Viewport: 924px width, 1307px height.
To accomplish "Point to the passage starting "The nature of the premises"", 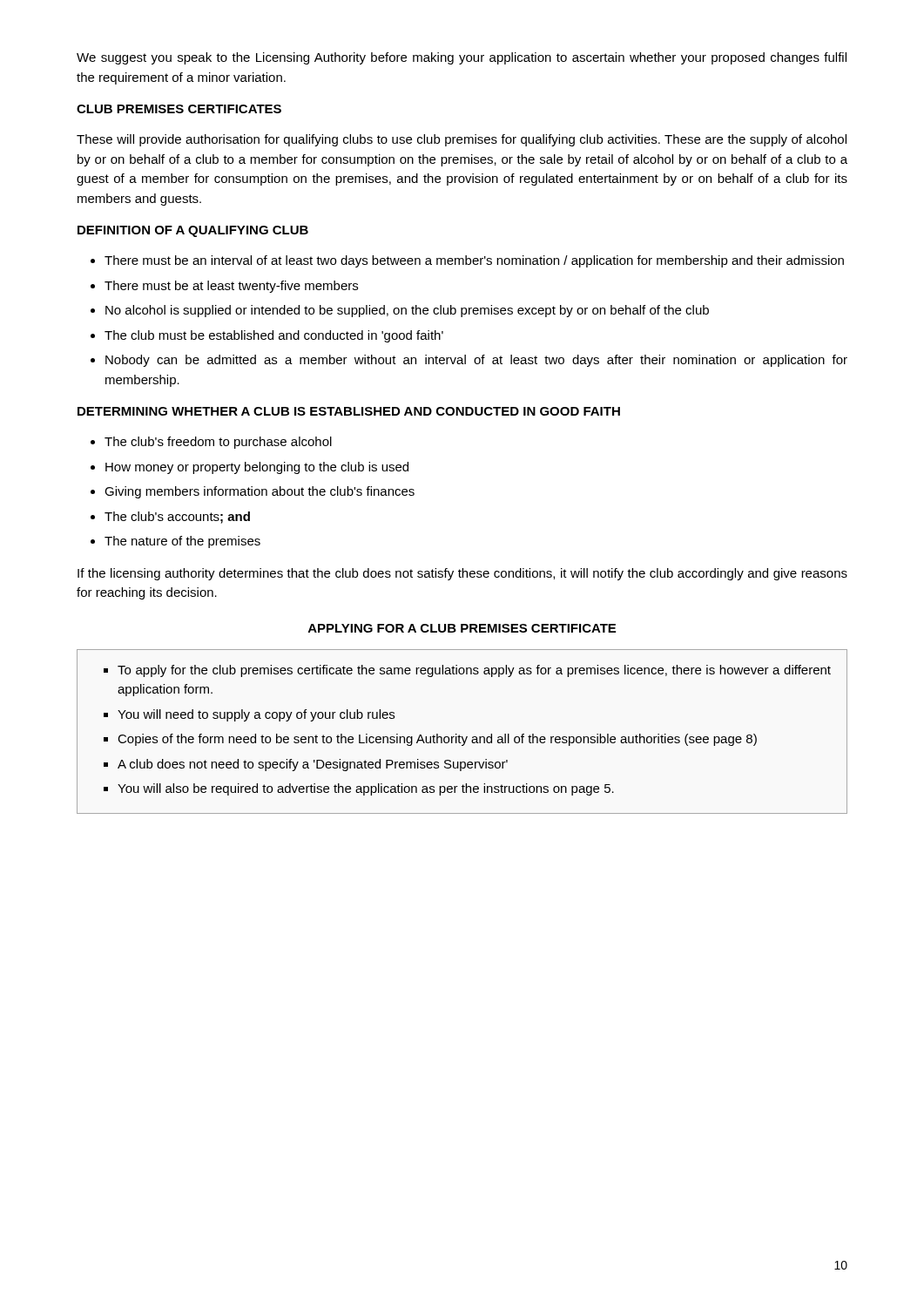I will click(x=183, y=541).
